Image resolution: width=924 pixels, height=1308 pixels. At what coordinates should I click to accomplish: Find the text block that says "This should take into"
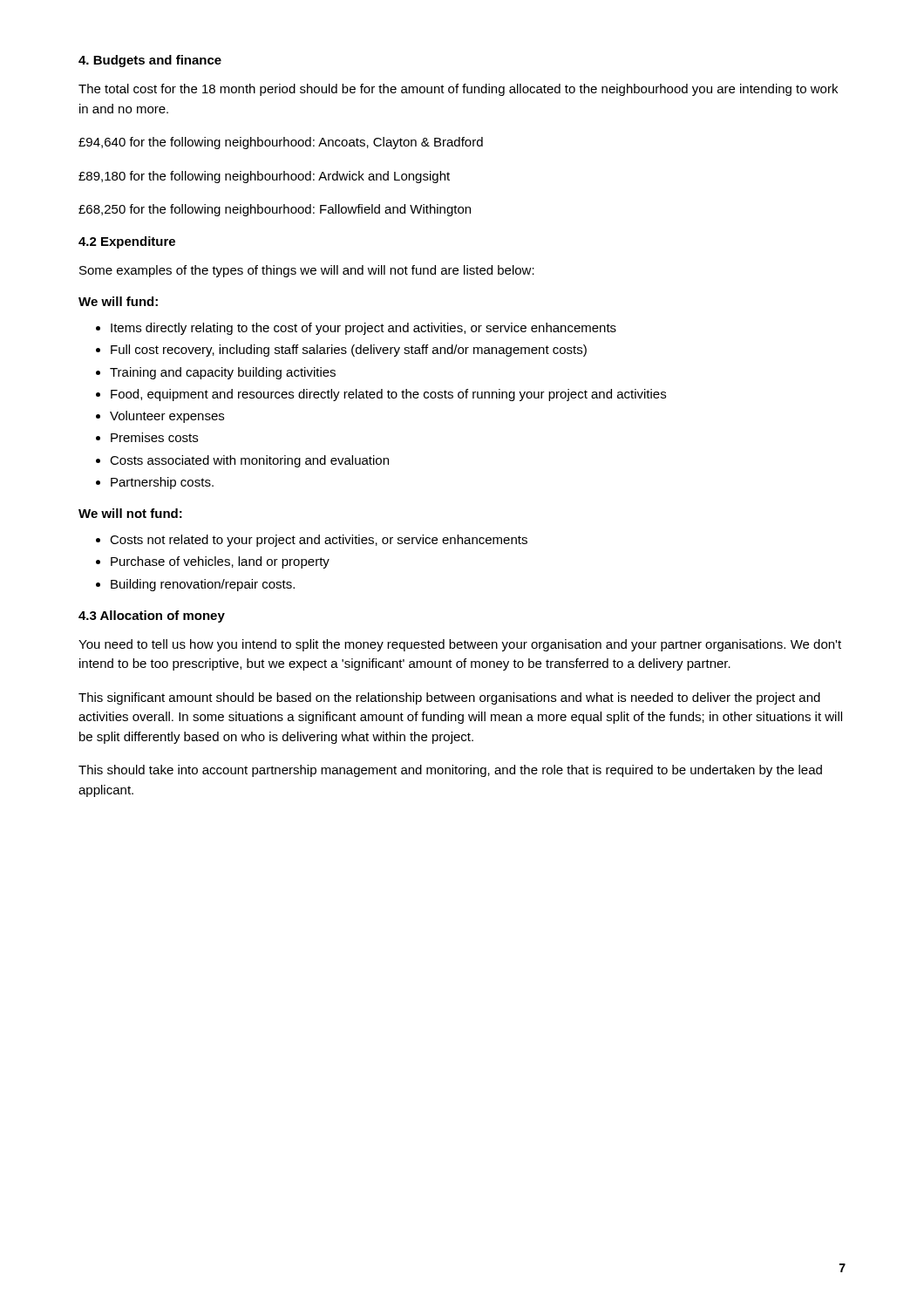pos(451,780)
